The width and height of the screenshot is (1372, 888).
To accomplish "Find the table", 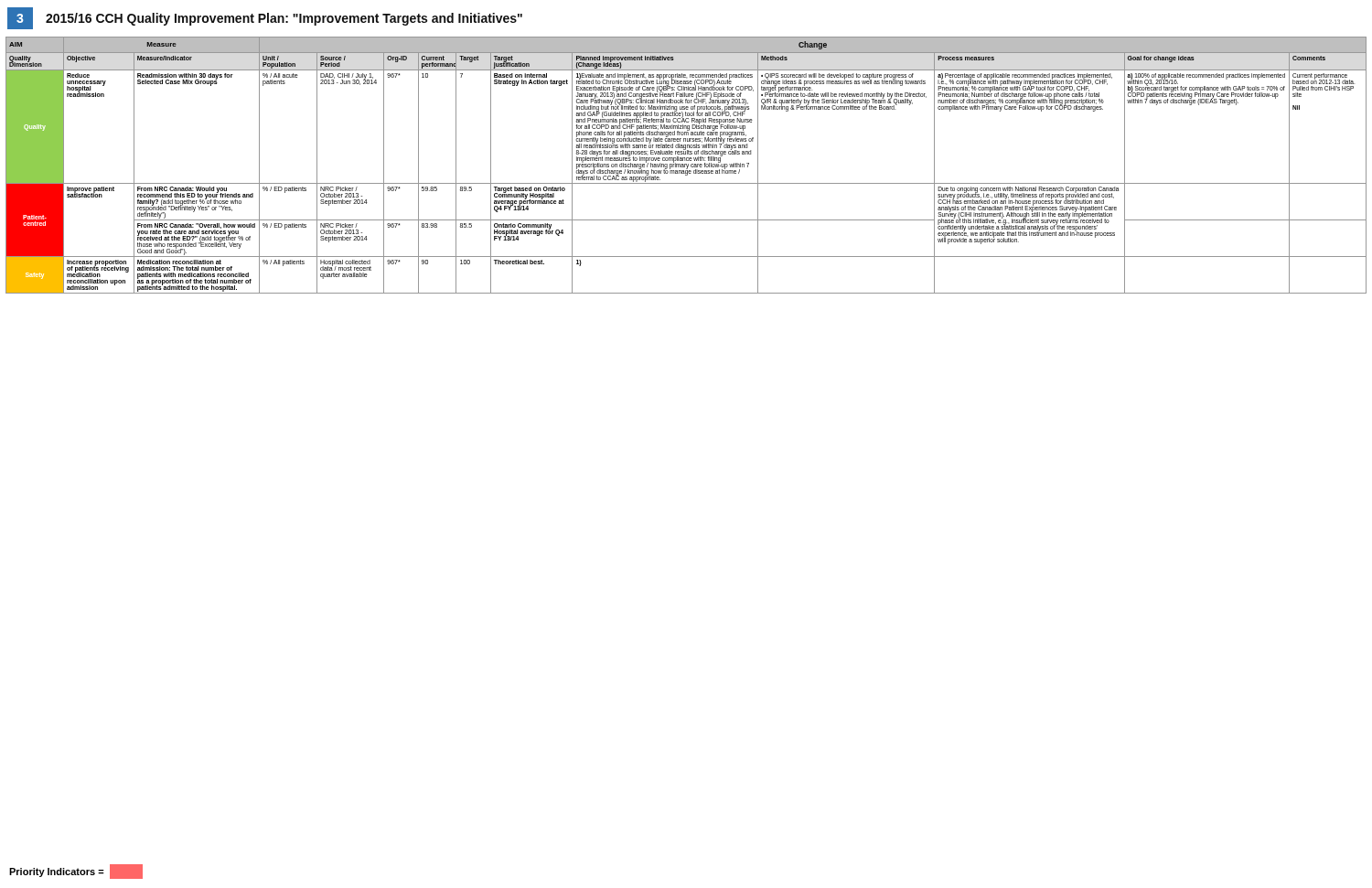I will coord(686,165).
